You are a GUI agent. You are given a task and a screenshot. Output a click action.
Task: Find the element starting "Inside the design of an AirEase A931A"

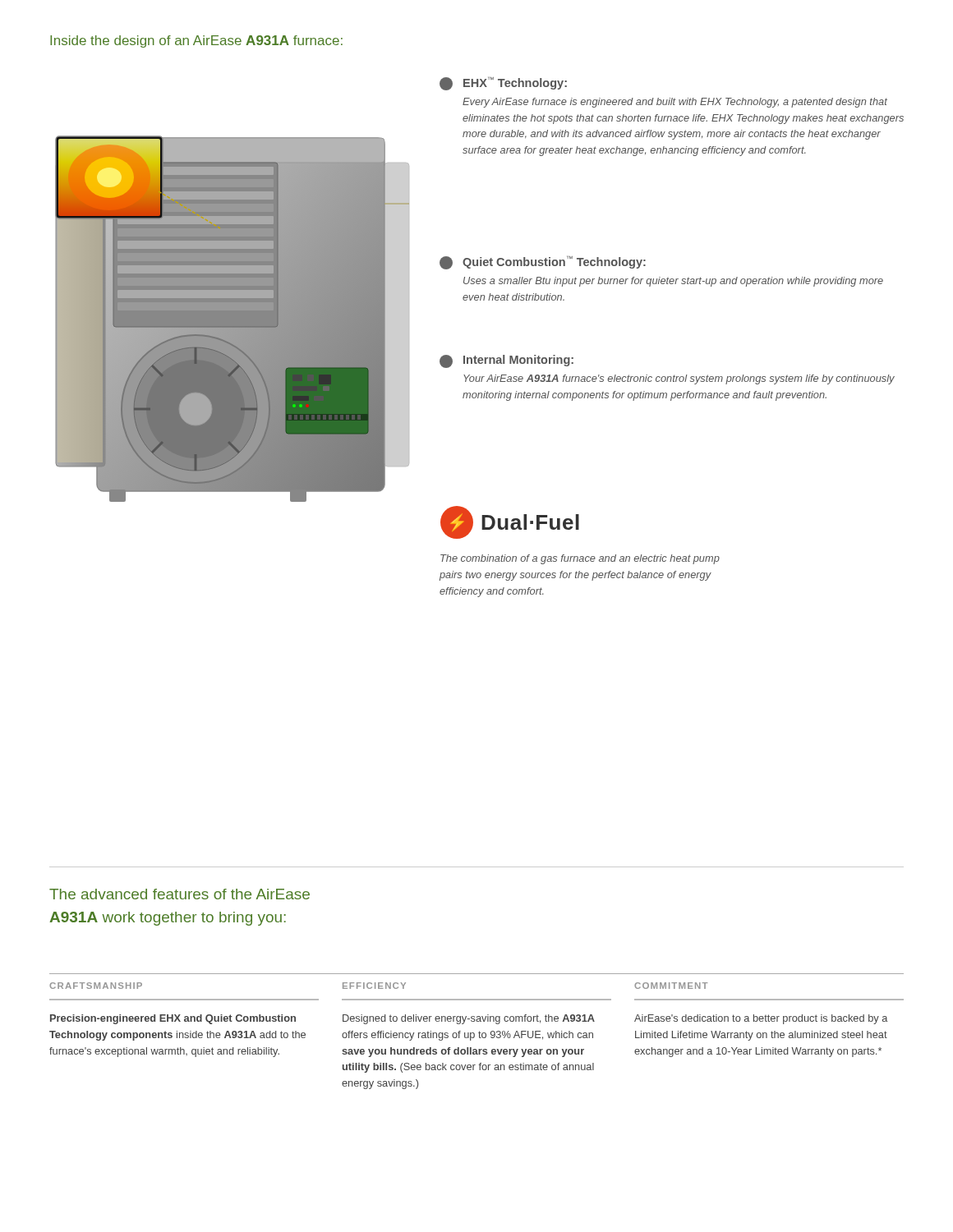tap(196, 41)
